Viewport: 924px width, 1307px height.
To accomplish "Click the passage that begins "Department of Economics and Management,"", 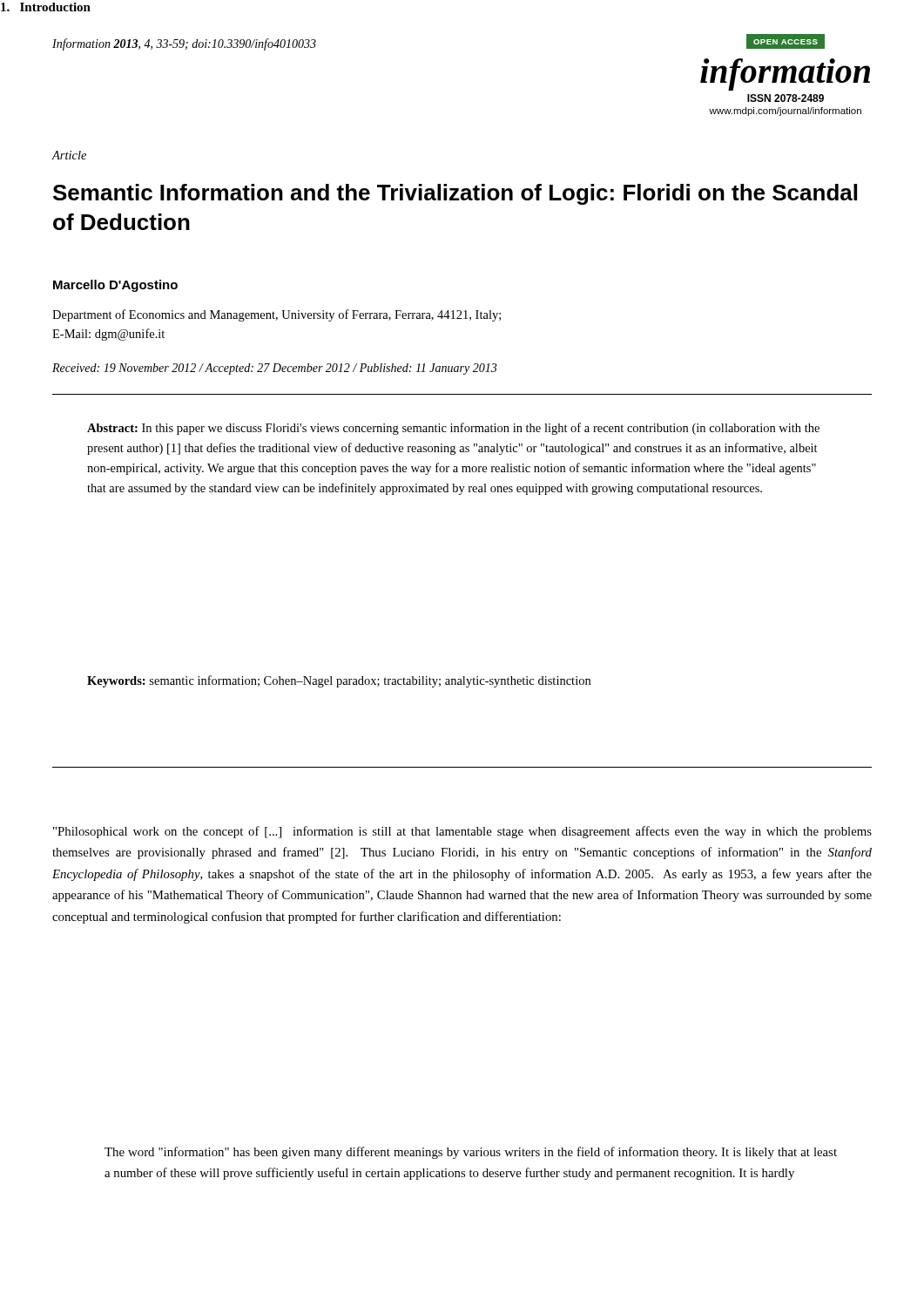I will [x=277, y=324].
